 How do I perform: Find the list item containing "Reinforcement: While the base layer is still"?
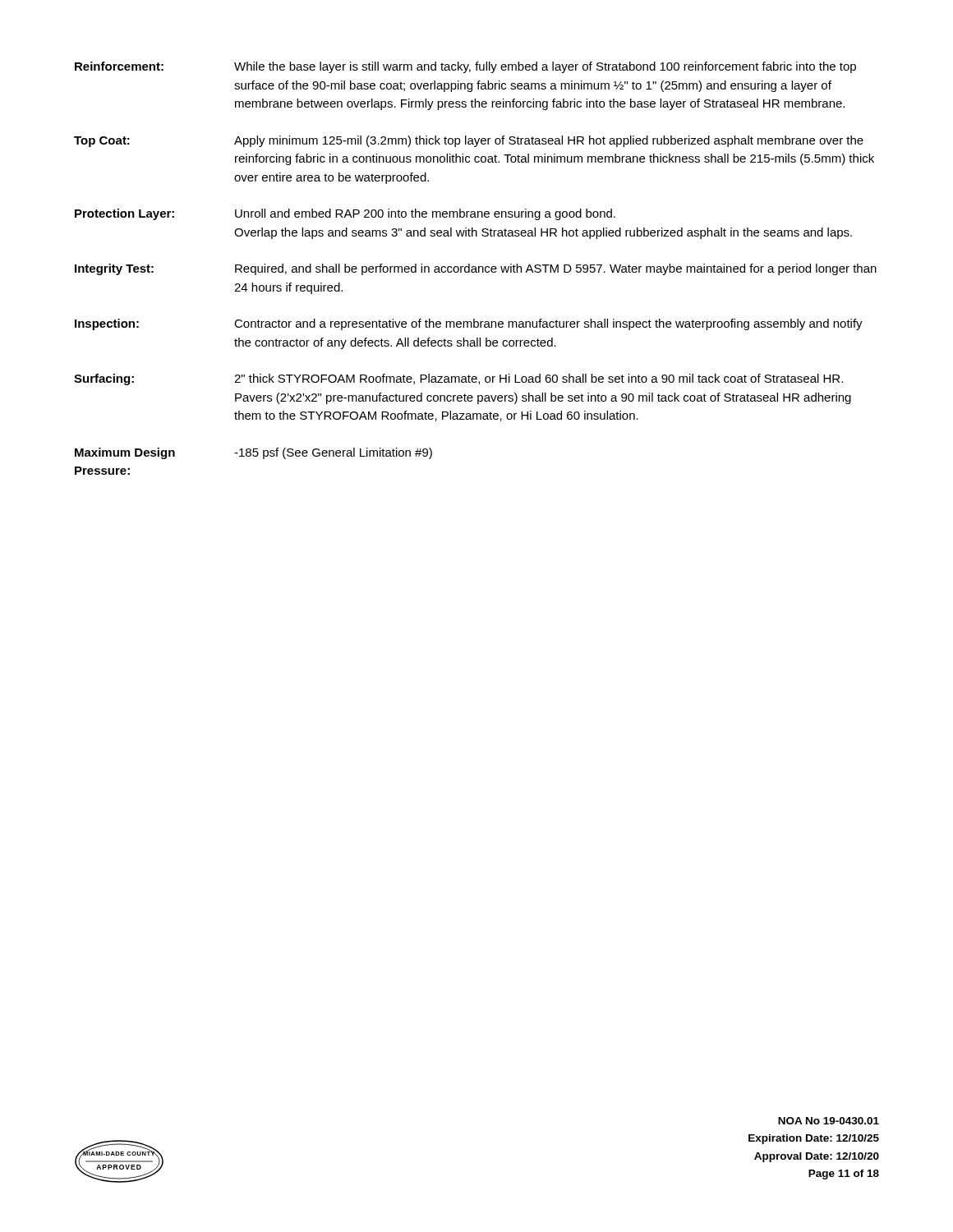click(x=476, y=85)
